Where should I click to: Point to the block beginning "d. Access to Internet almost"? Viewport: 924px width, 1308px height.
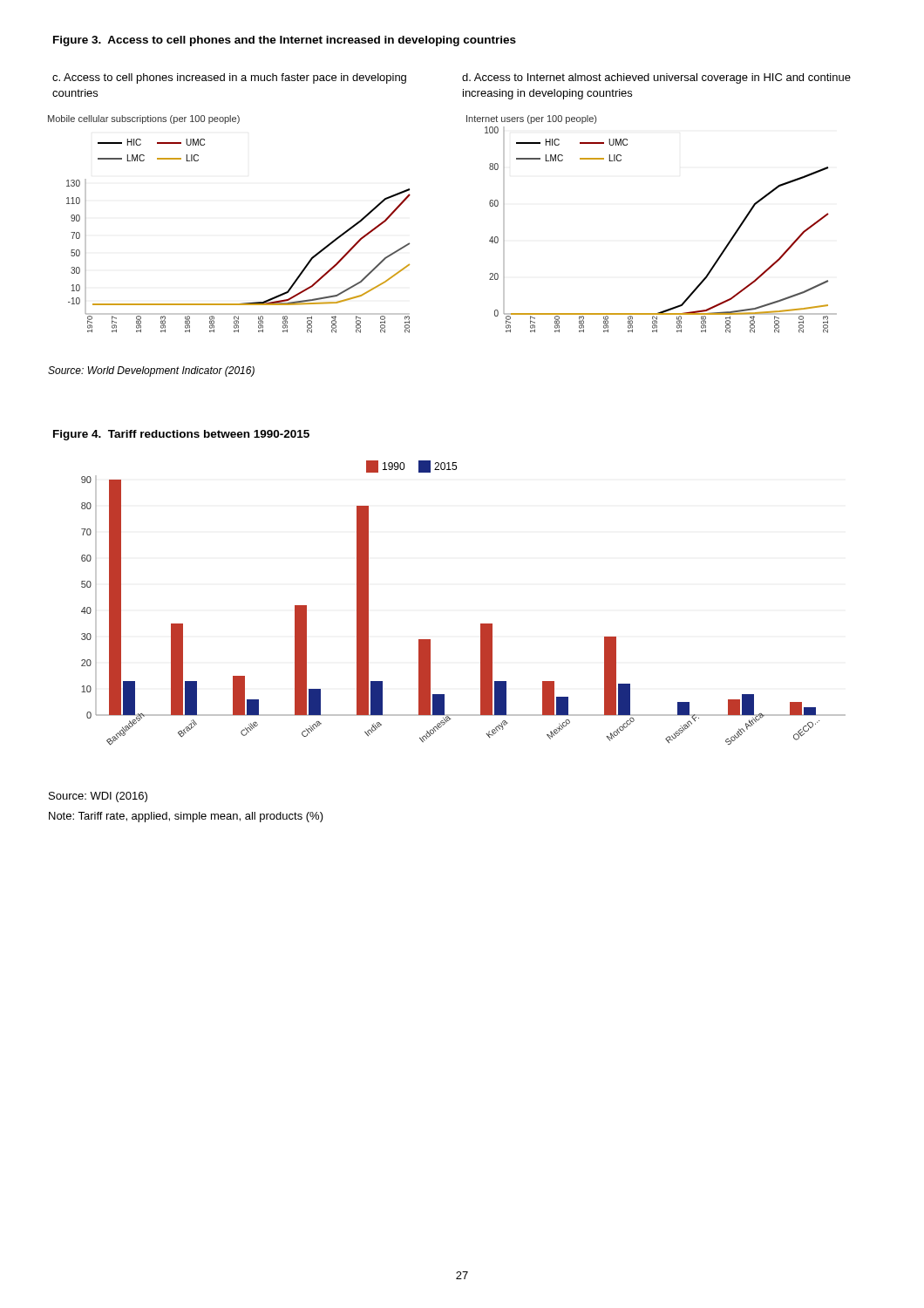[656, 85]
